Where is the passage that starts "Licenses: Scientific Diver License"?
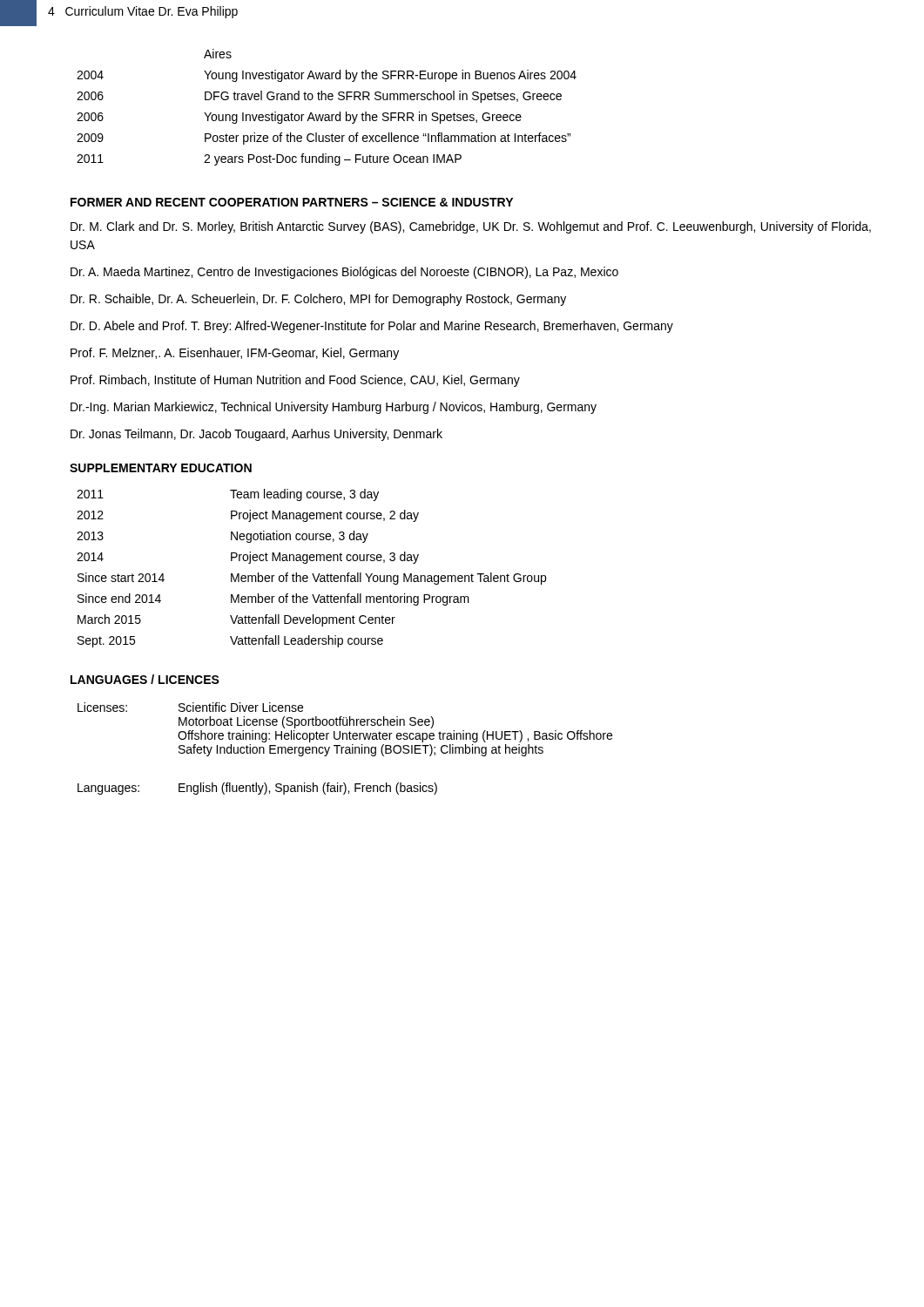This screenshot has height=1307, width=924. click(x=471, y=728)
